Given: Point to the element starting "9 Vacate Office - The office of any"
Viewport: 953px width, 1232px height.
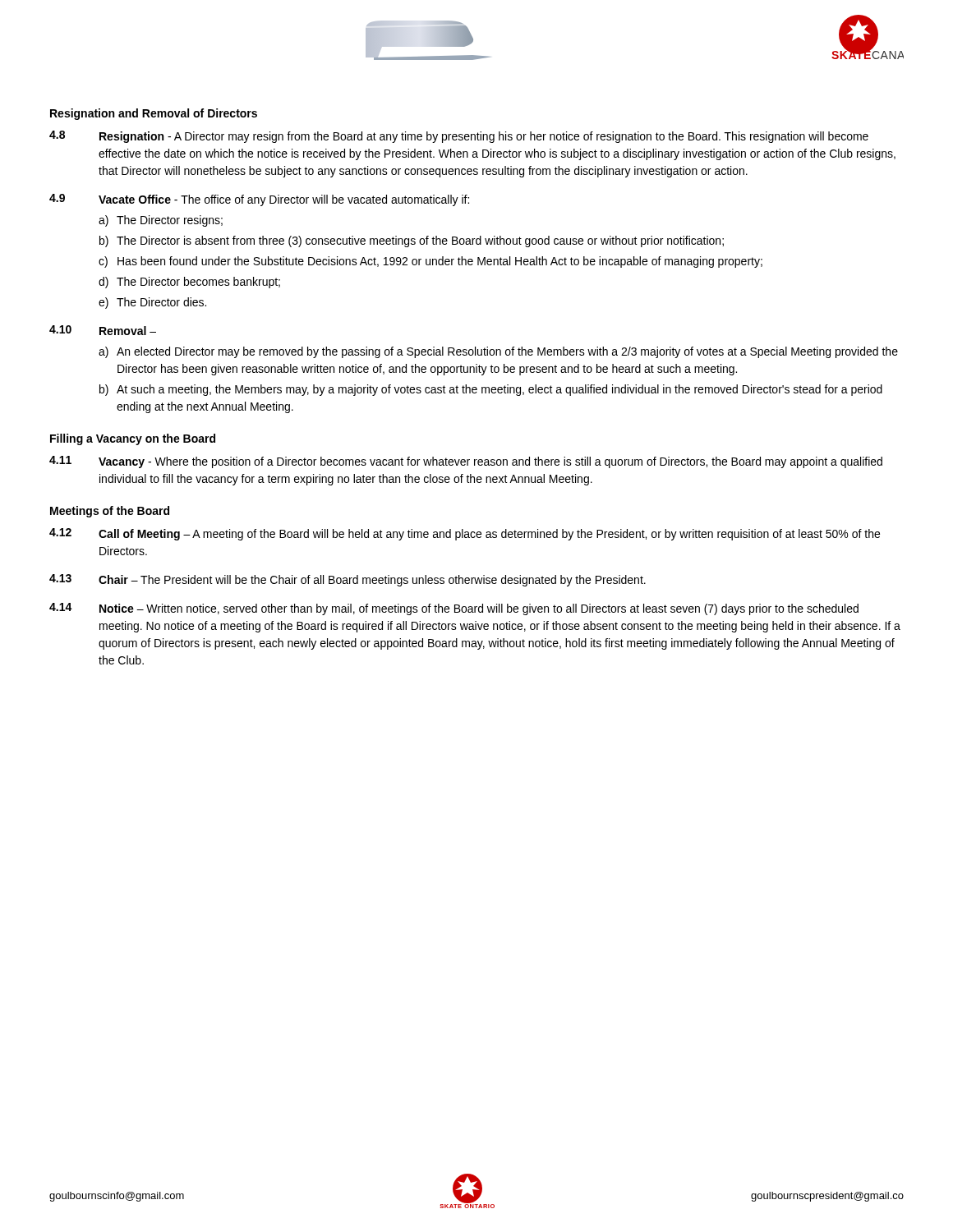Looking at the screenshot, I should 476,251.
